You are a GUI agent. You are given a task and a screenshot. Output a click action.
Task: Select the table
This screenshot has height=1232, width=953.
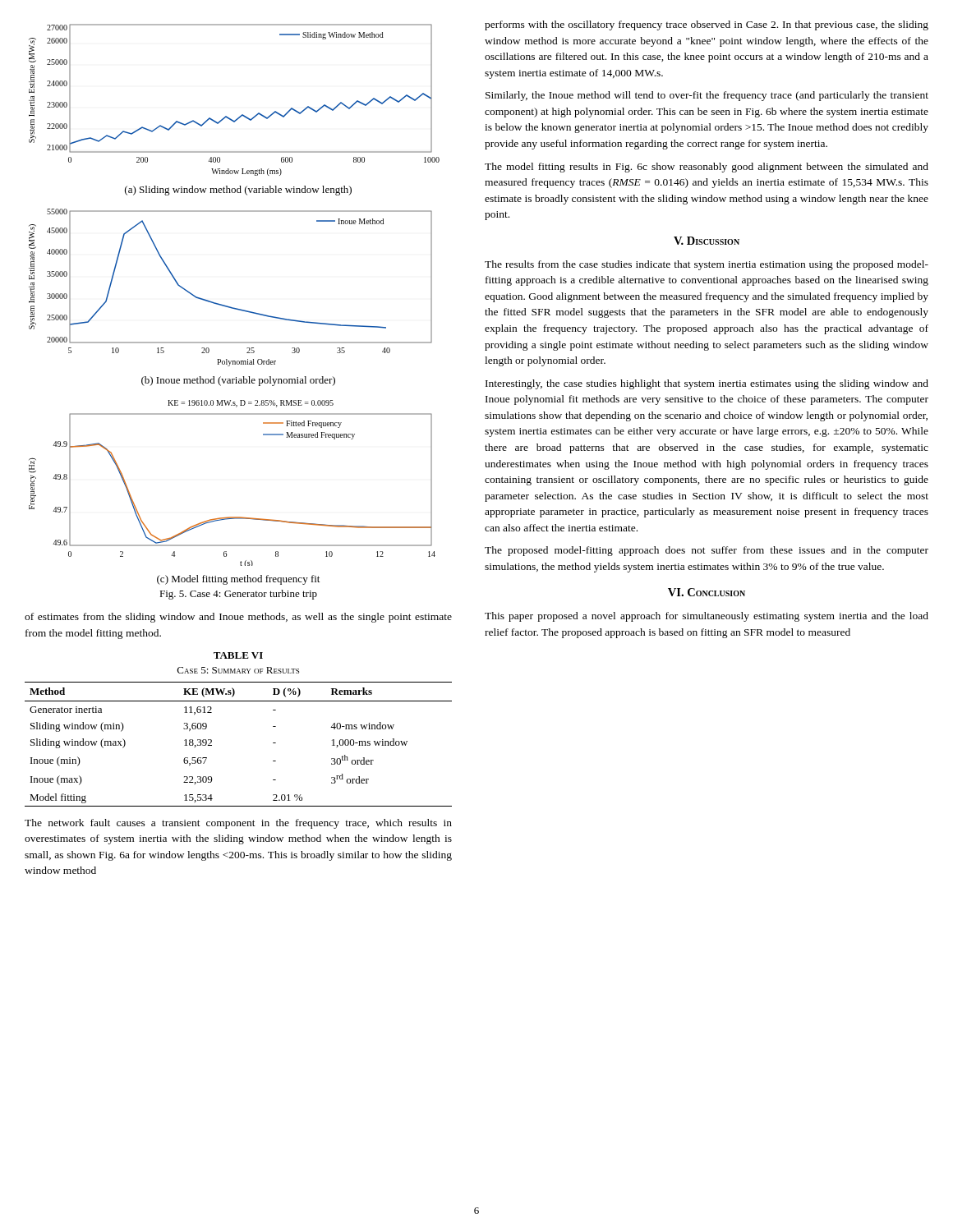(238, 728)
